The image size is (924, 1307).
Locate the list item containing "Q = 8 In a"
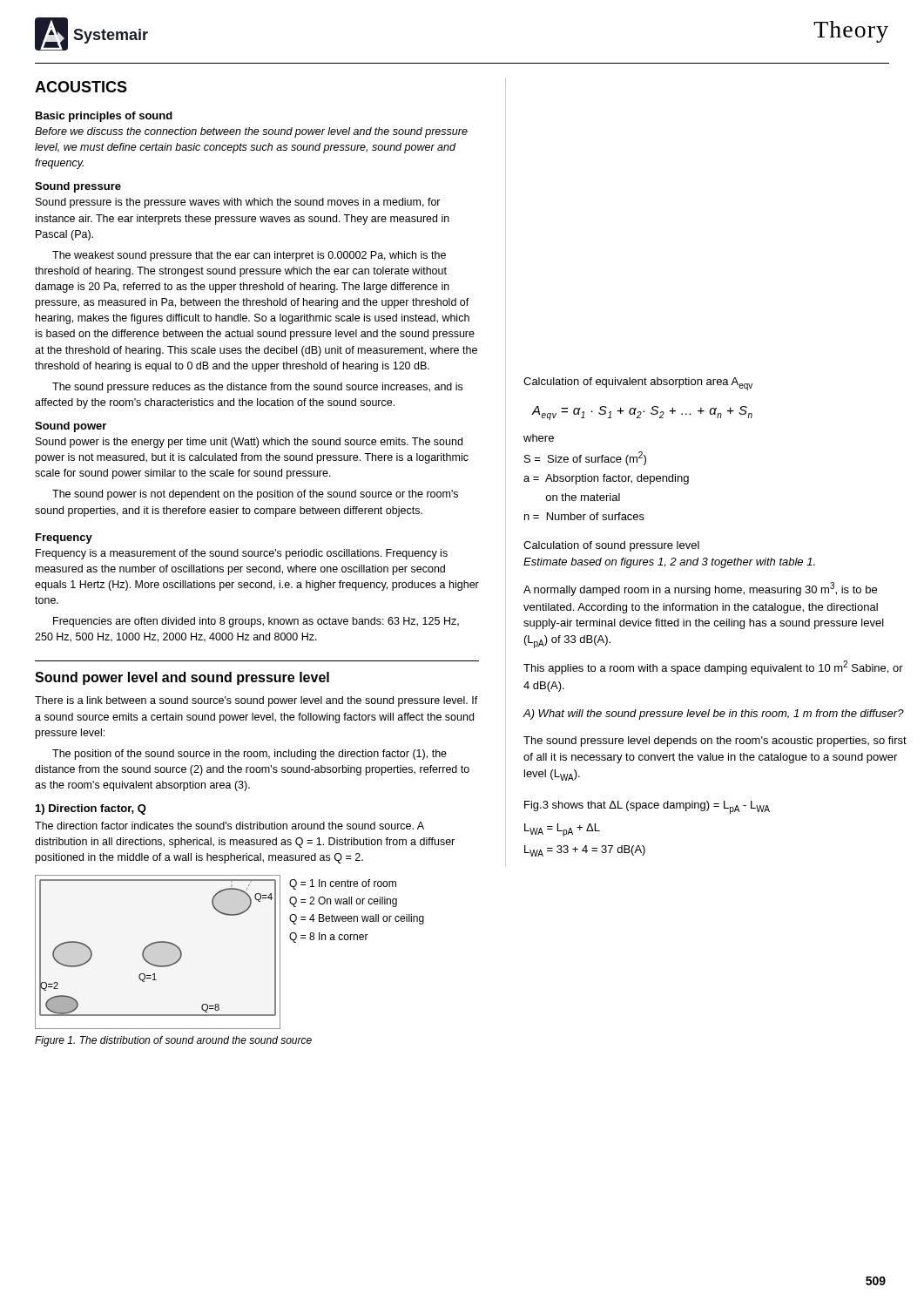(328, 936)
